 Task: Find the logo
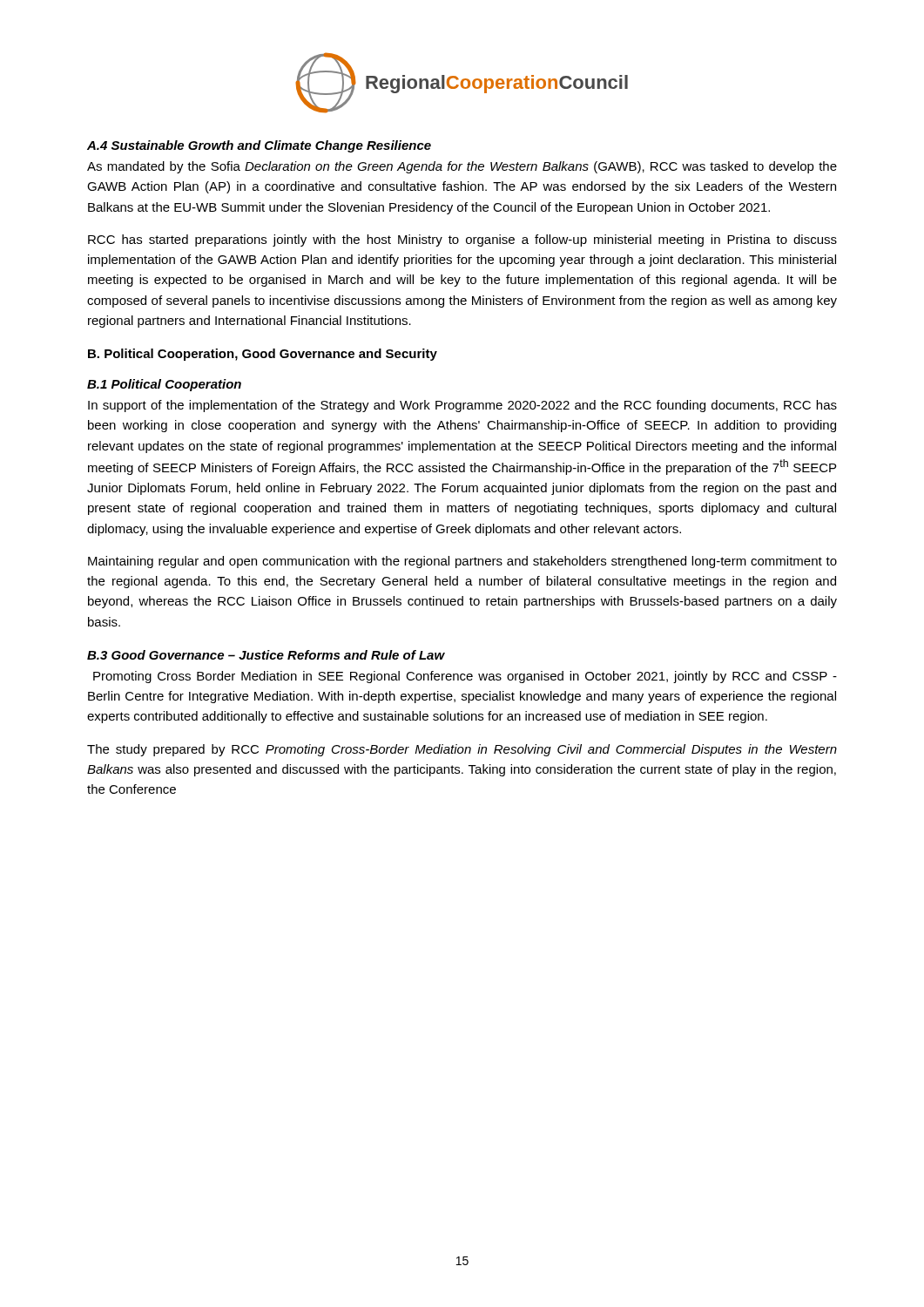(x=462, y=83)
